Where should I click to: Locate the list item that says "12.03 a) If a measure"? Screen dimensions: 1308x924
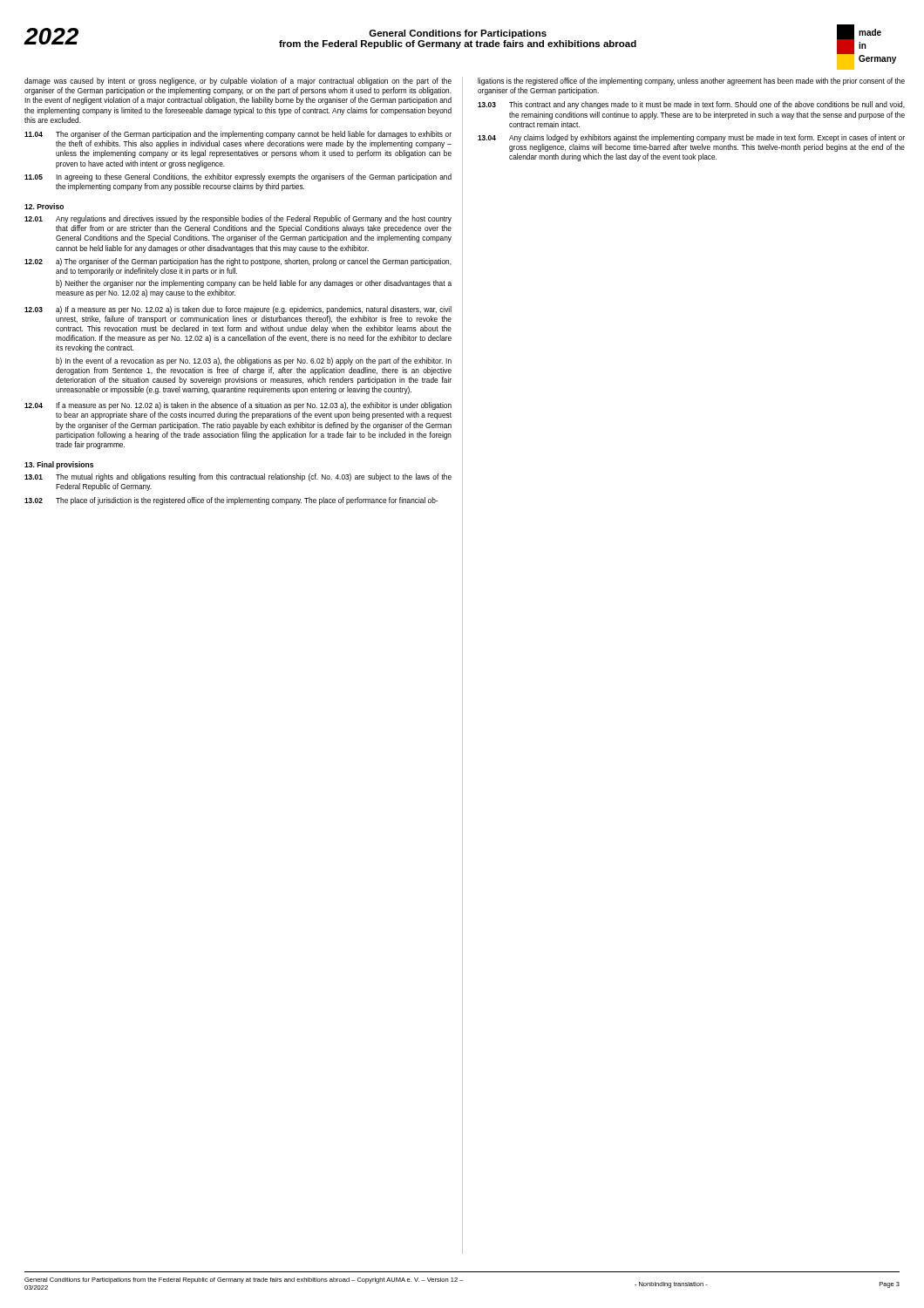238,350
